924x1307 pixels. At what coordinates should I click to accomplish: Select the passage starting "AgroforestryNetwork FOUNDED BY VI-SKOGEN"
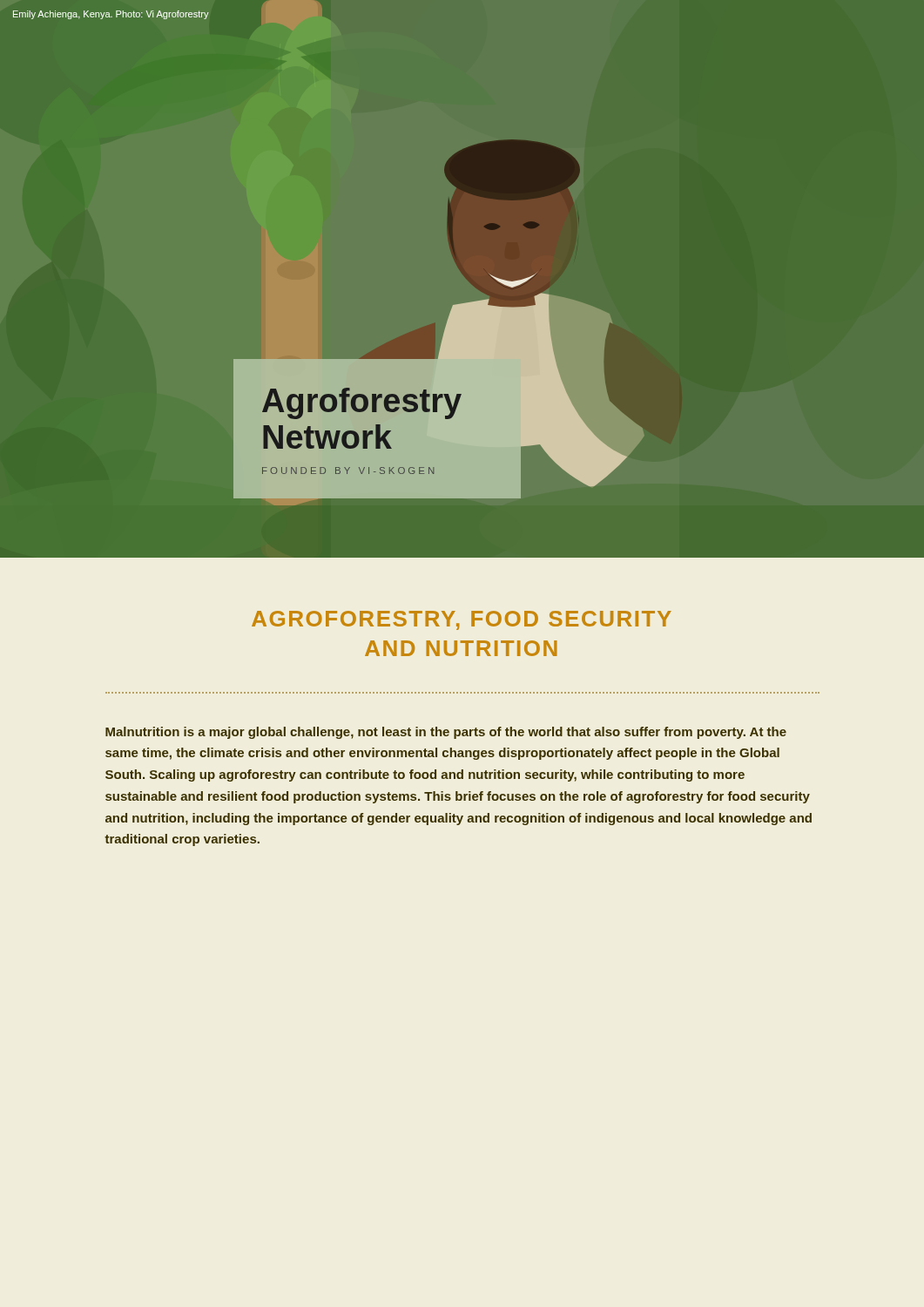coord(377,429)
